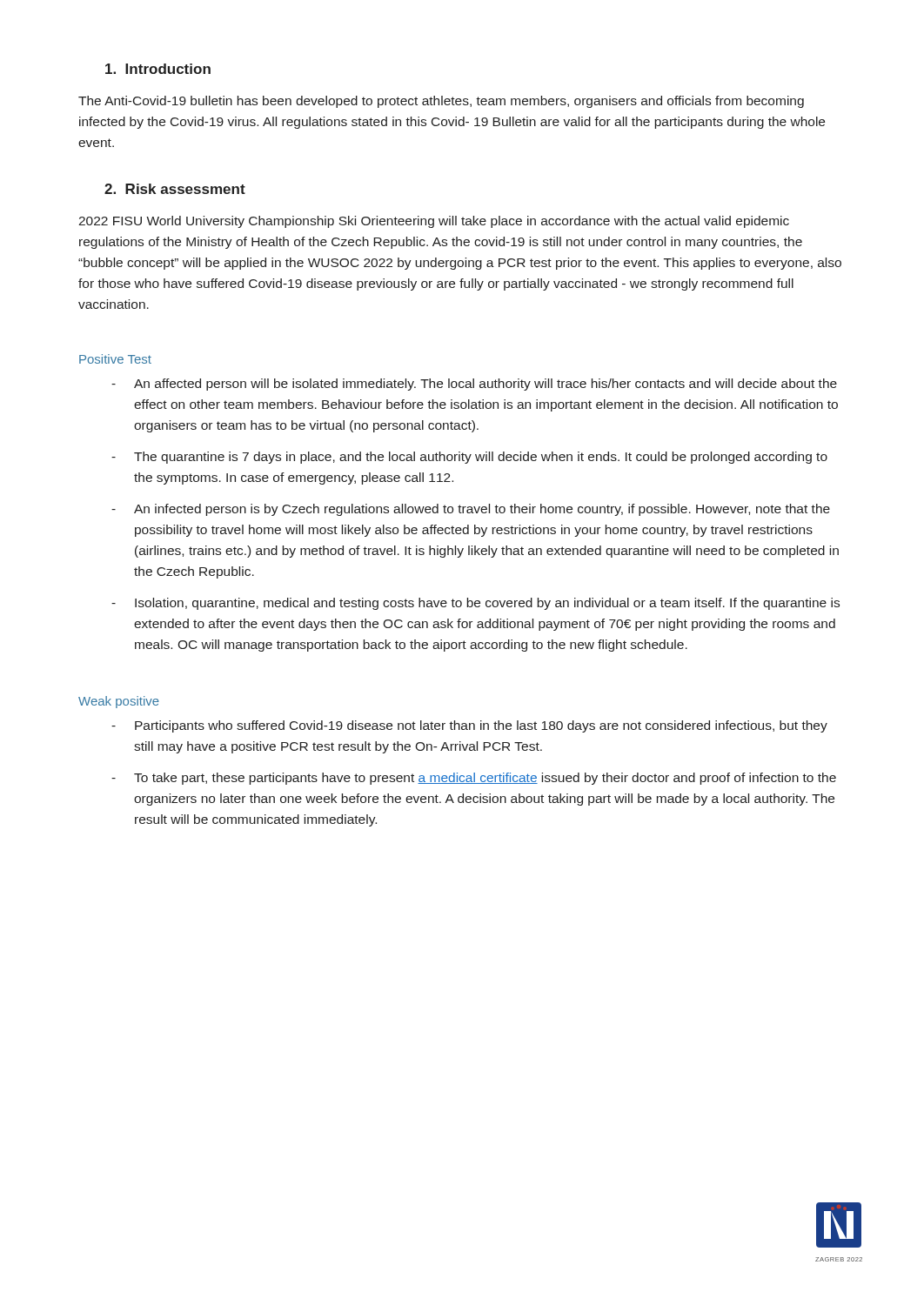This screenshot has height=1305, width=924.
Task: Select the region starting "Positive Test"
Action: point(115,359)
